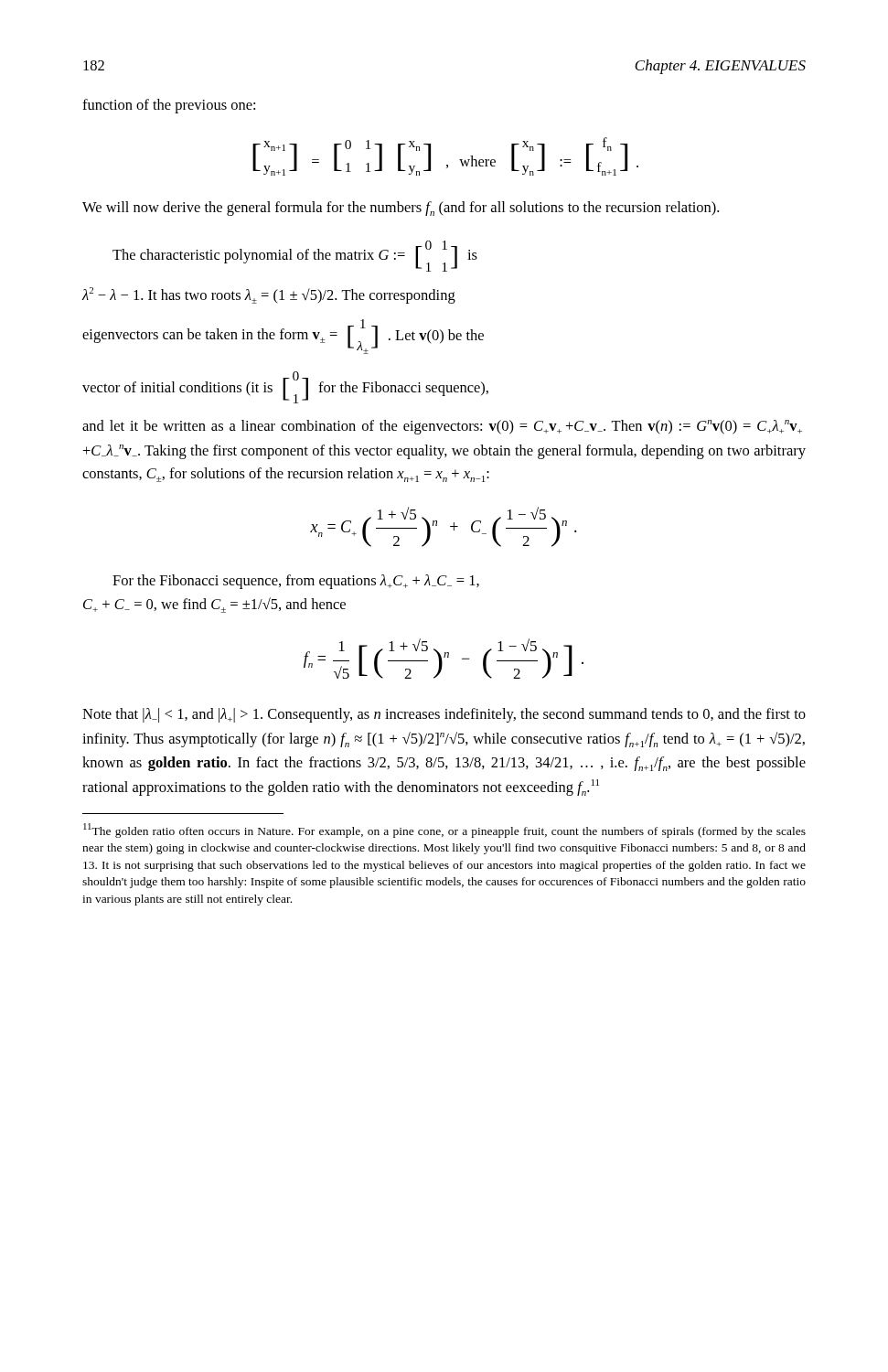Click on the element starting "vector of initial conditions"

(286, 387)
